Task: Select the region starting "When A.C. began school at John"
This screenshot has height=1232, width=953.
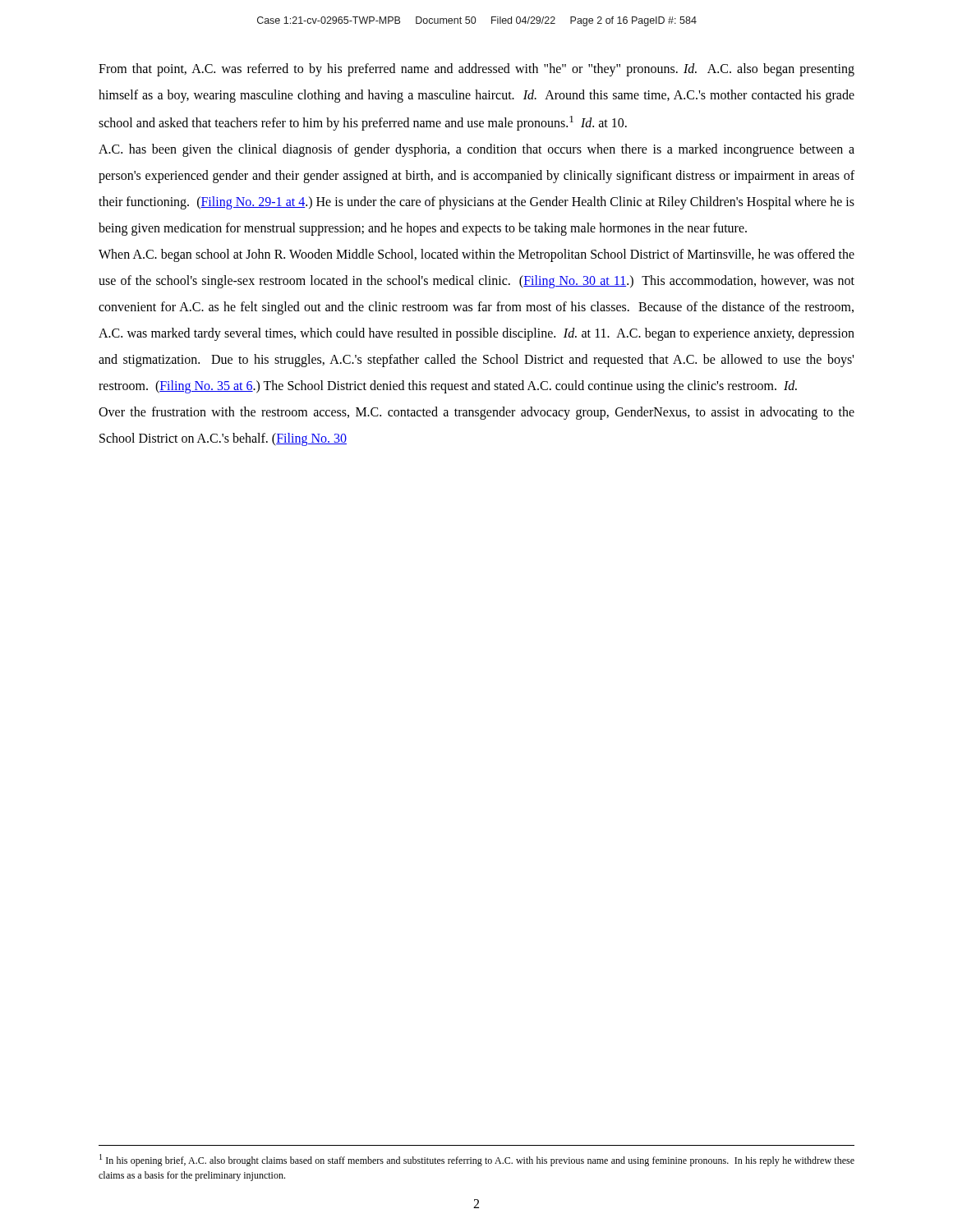Action: coord(476,321)
